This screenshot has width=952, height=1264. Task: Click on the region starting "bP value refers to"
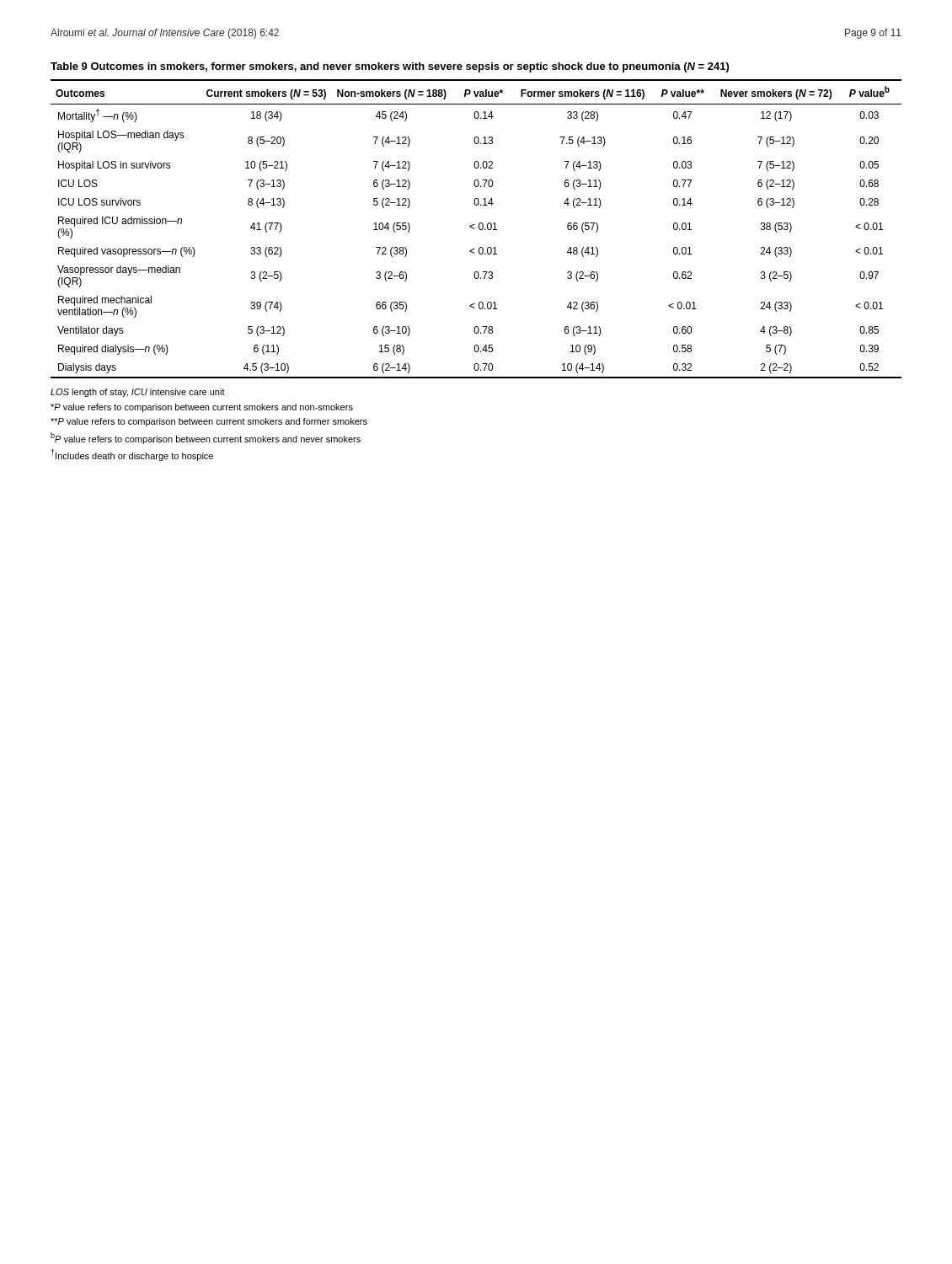(206, 438)
